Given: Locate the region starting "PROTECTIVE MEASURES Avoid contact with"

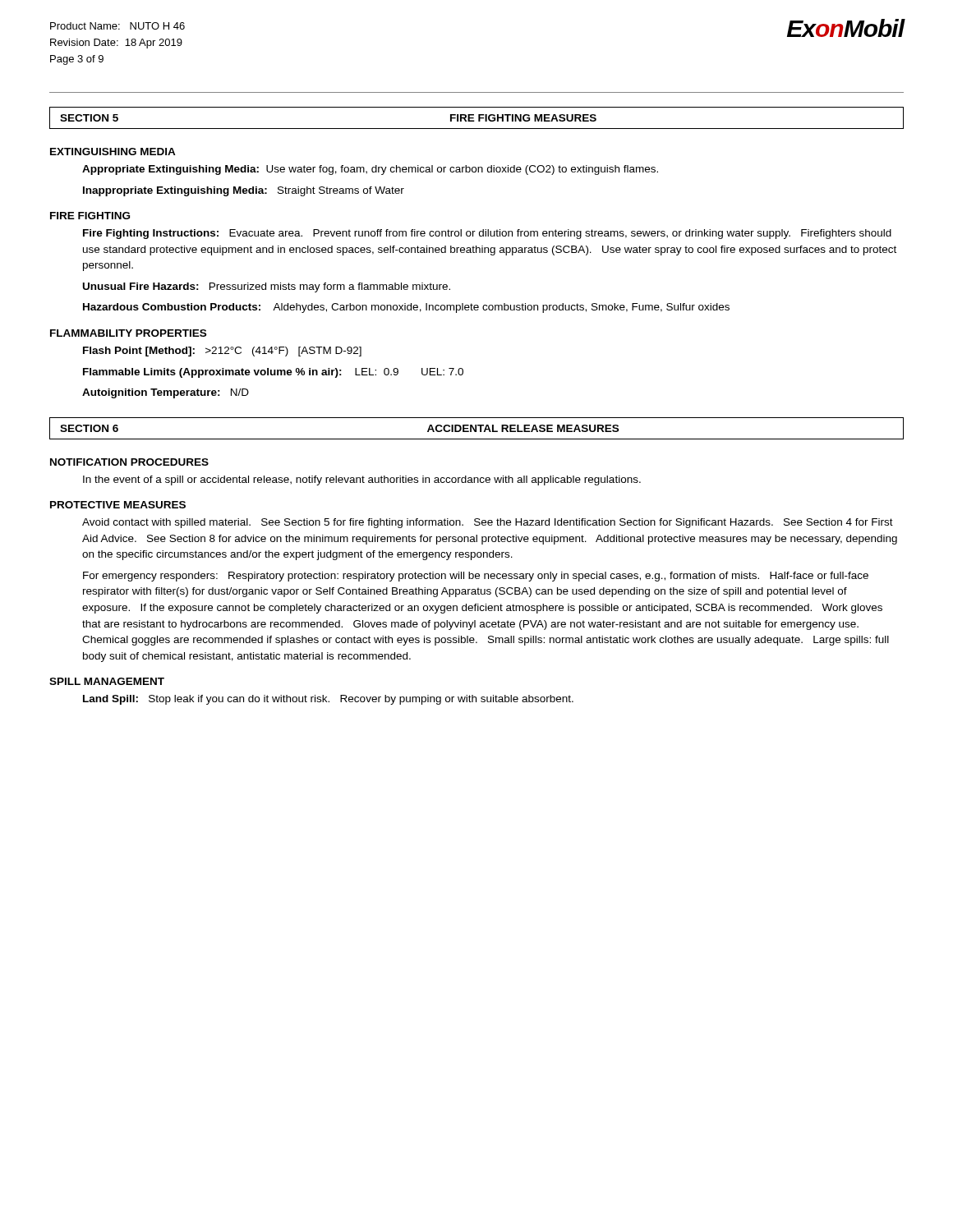Looking at the screenshot, I should point(476,581).
